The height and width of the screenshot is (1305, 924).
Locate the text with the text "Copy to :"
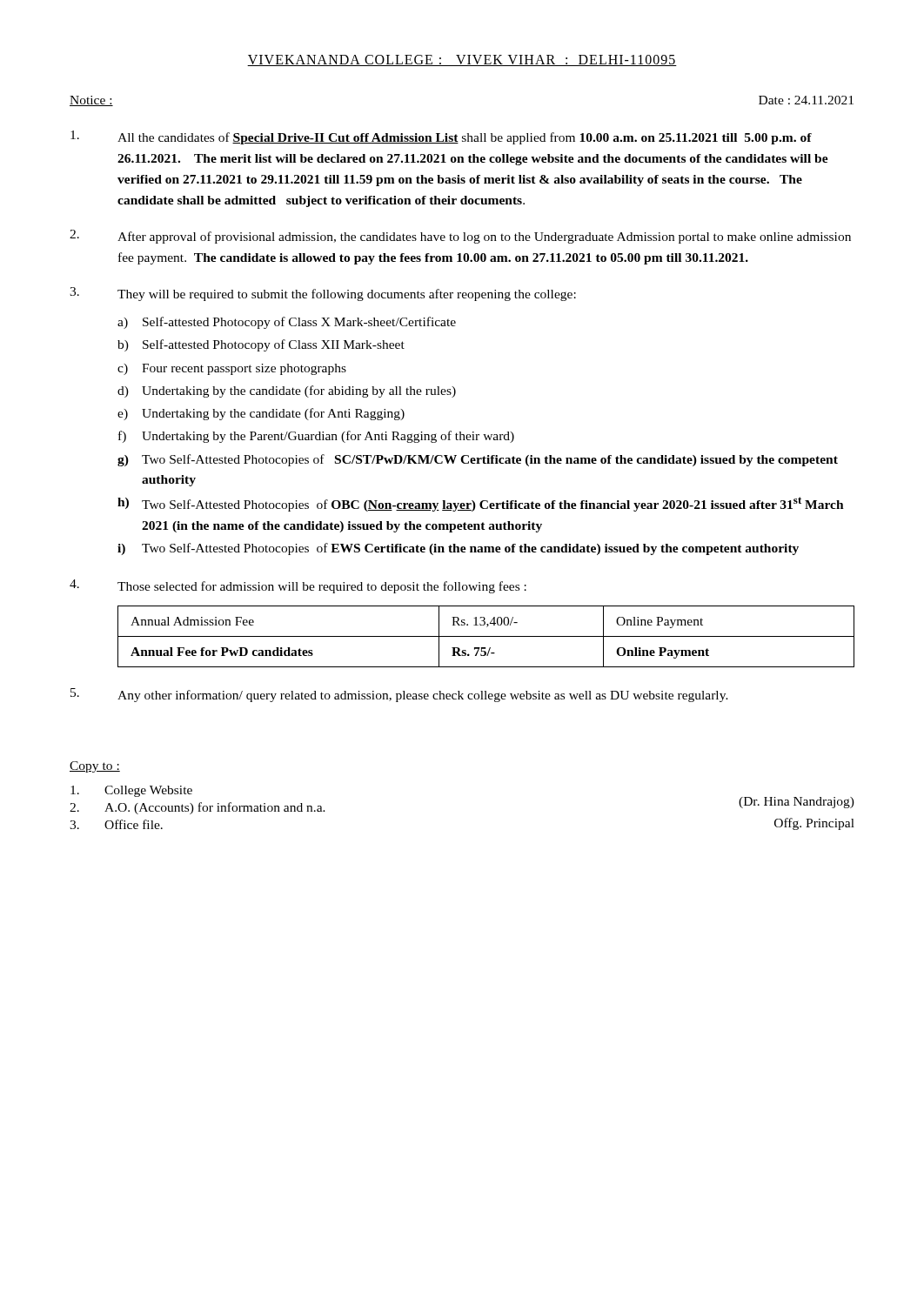tap(95, 765)
